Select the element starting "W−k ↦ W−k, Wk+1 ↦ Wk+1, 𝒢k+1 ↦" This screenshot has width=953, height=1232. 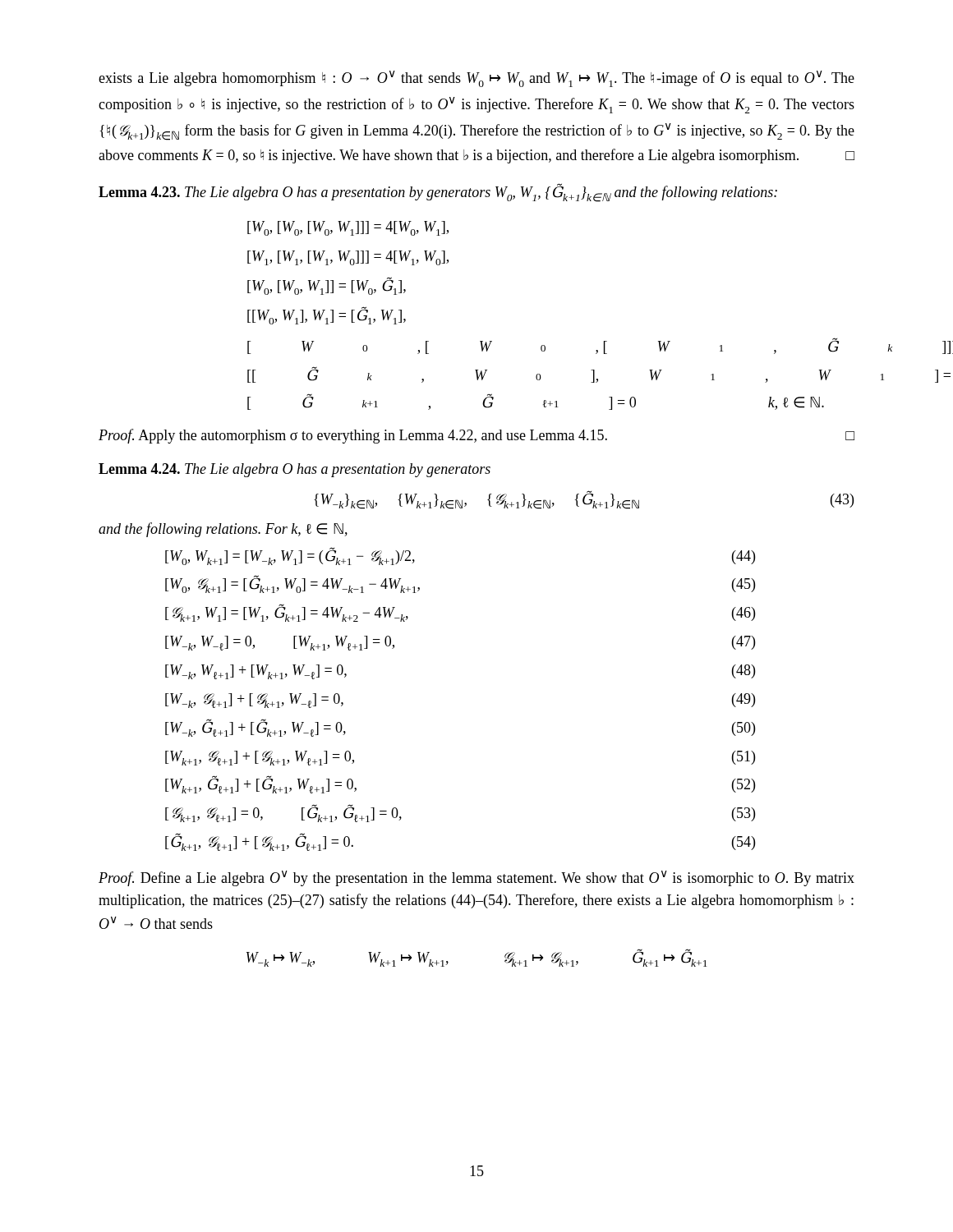(298, 958)
